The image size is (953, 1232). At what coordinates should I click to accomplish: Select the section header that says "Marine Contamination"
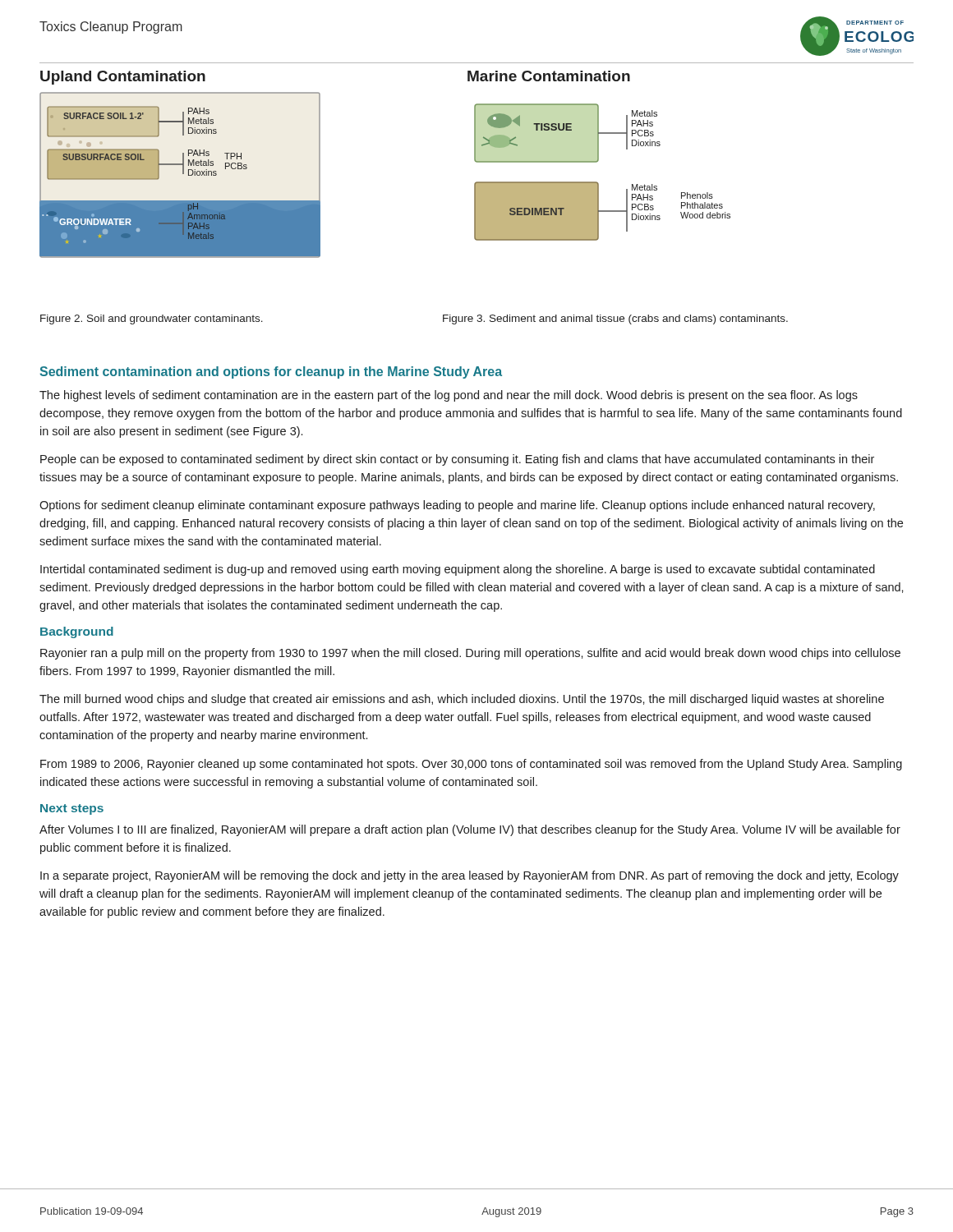[549, 76]
